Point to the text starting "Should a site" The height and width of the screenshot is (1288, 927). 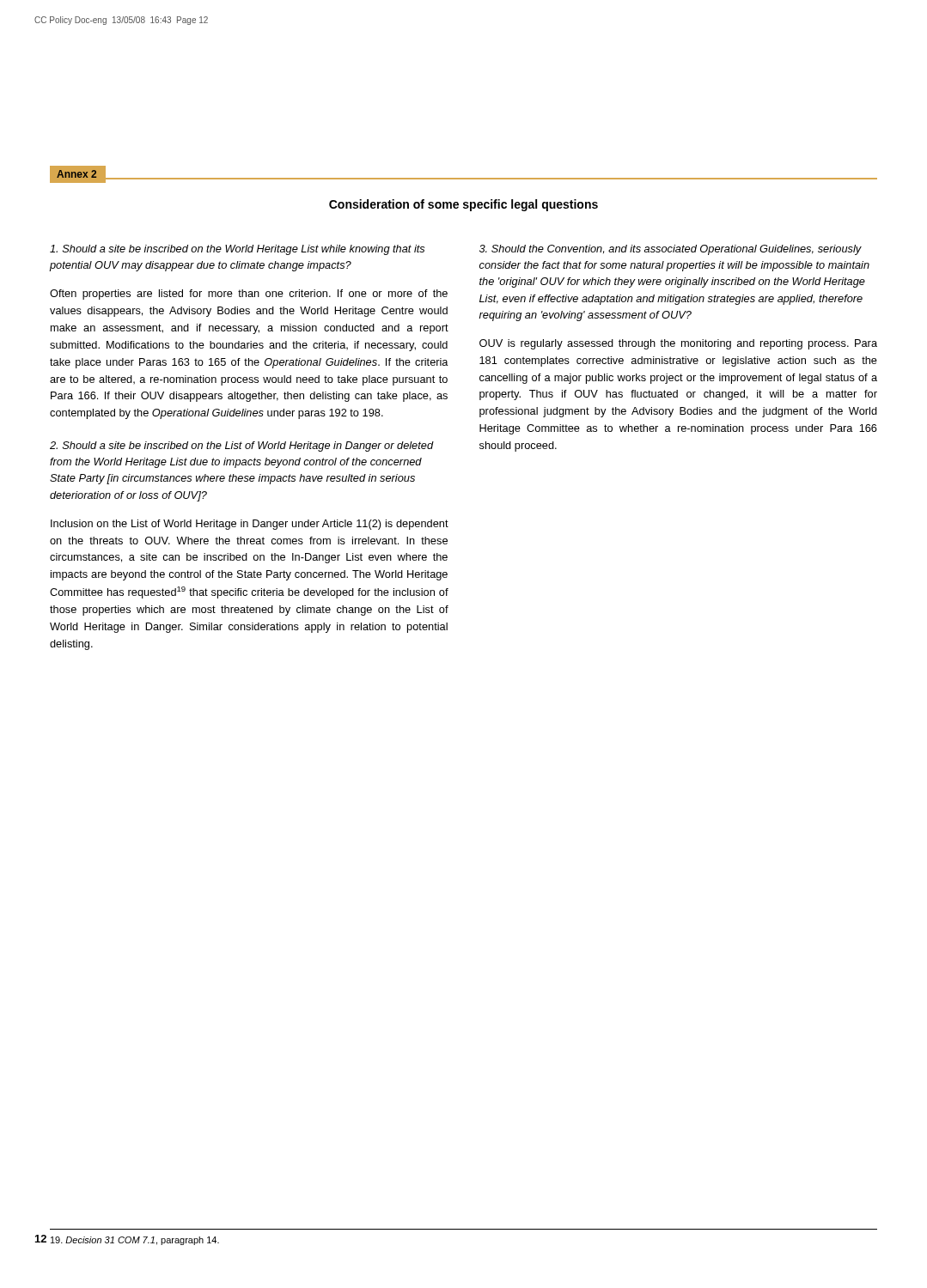237,257
